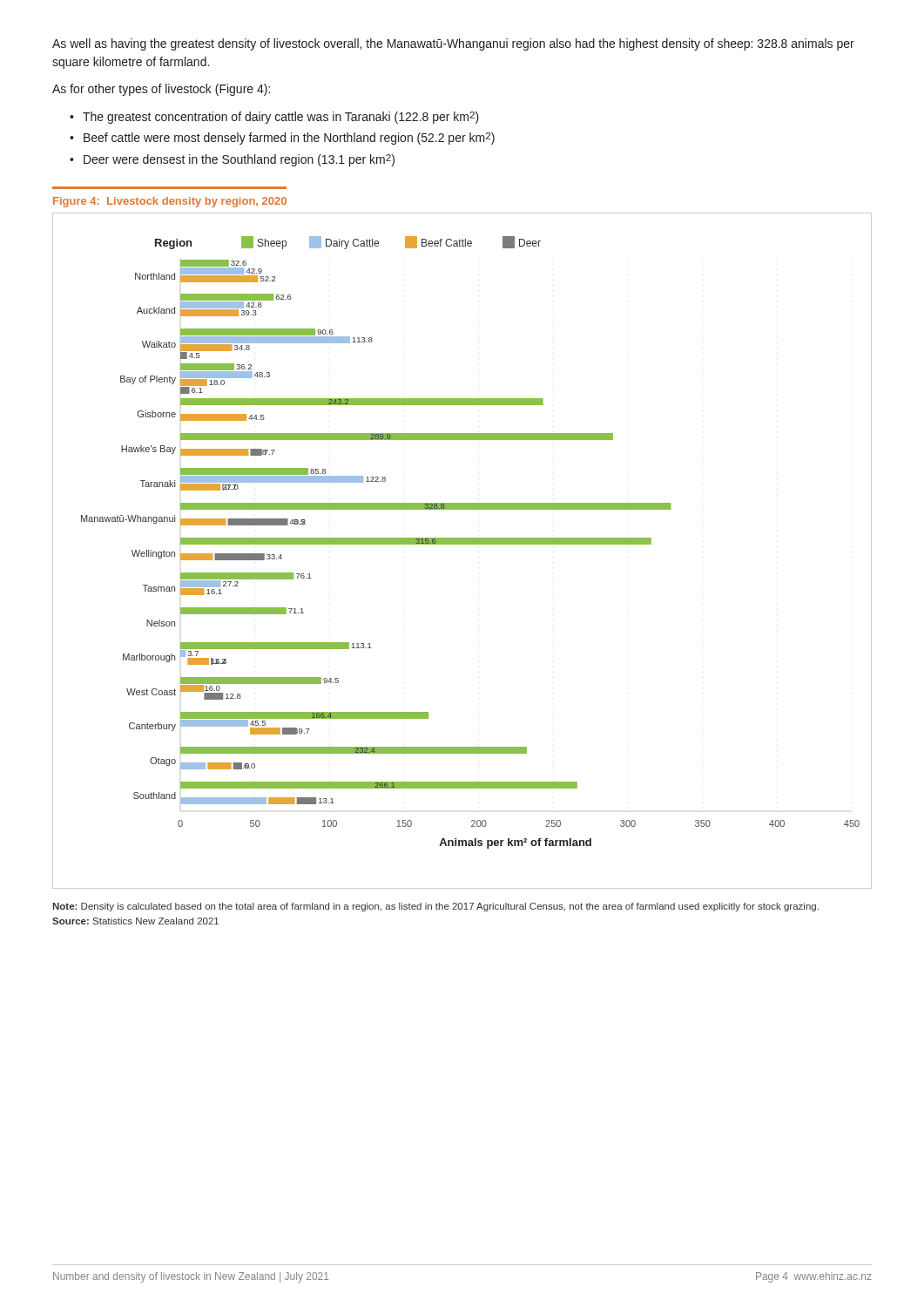Where is the passage that starts "Note: Density is calculated based"?

(x=436, y=914)
